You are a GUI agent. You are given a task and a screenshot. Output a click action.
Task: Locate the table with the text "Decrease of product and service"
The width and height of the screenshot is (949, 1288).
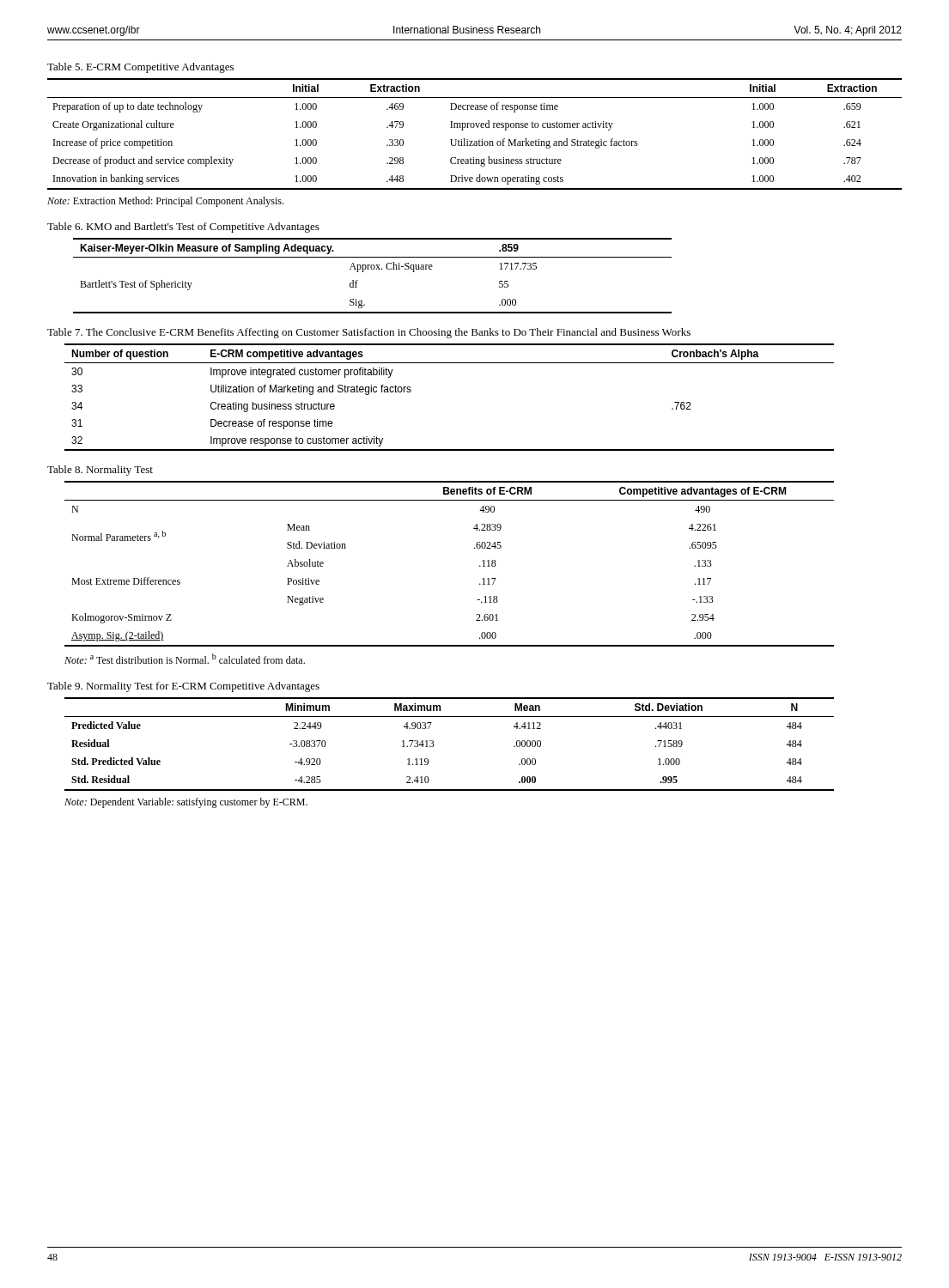[x=474, y=134]
